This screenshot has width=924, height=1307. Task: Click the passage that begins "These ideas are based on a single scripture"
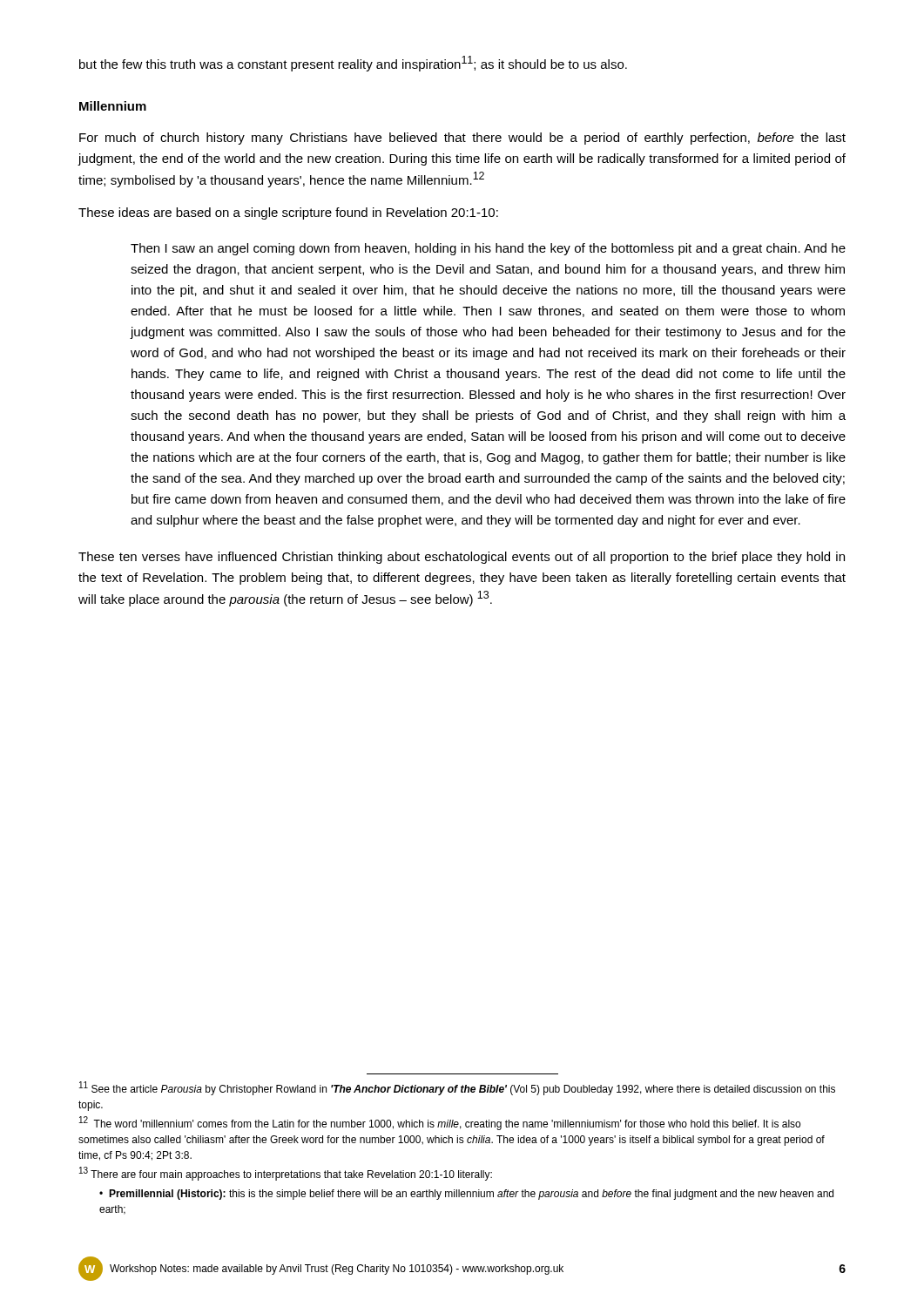coord(289,212)
